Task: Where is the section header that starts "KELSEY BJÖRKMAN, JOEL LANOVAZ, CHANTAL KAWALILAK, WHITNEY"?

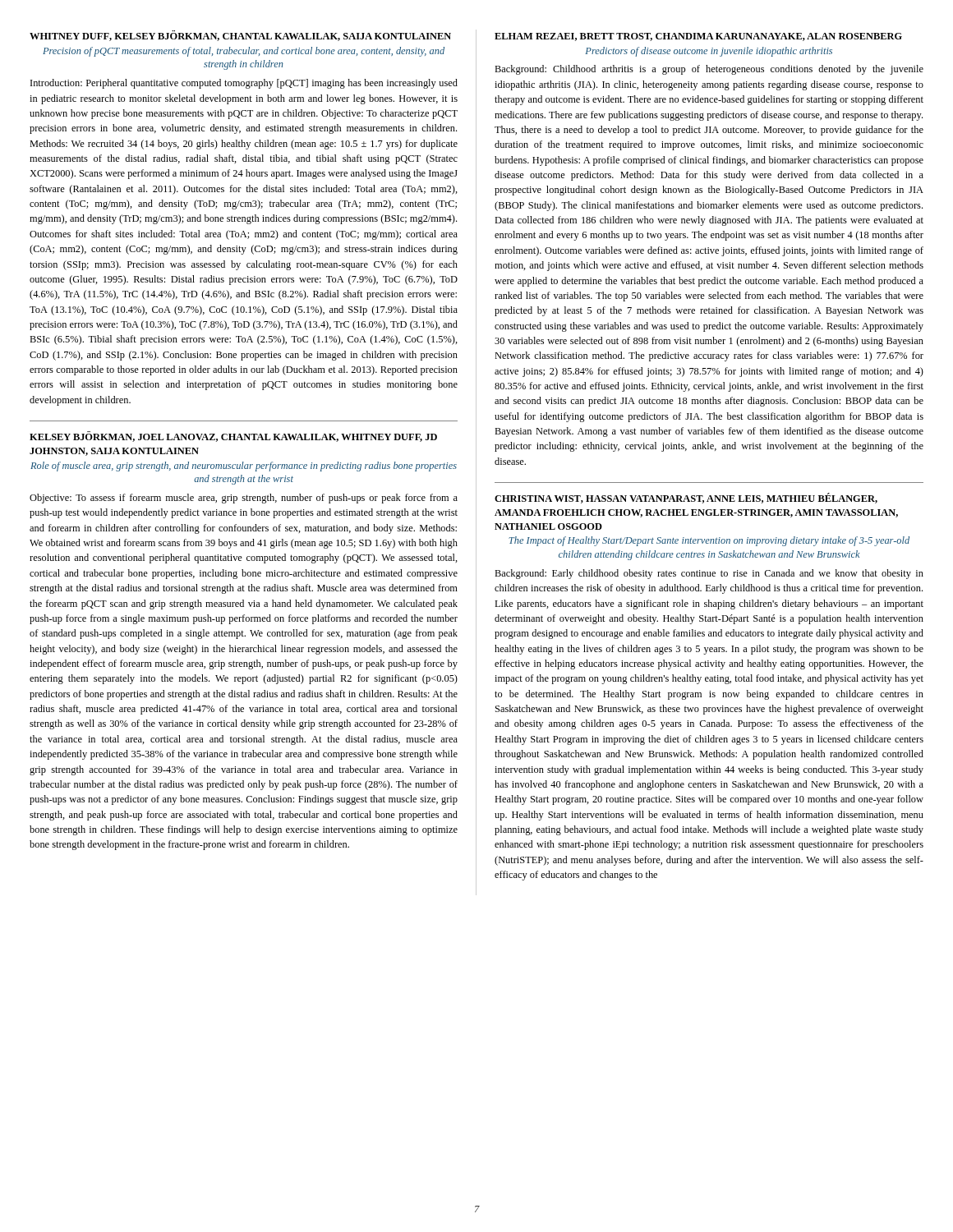Action: tap(233, 444)
